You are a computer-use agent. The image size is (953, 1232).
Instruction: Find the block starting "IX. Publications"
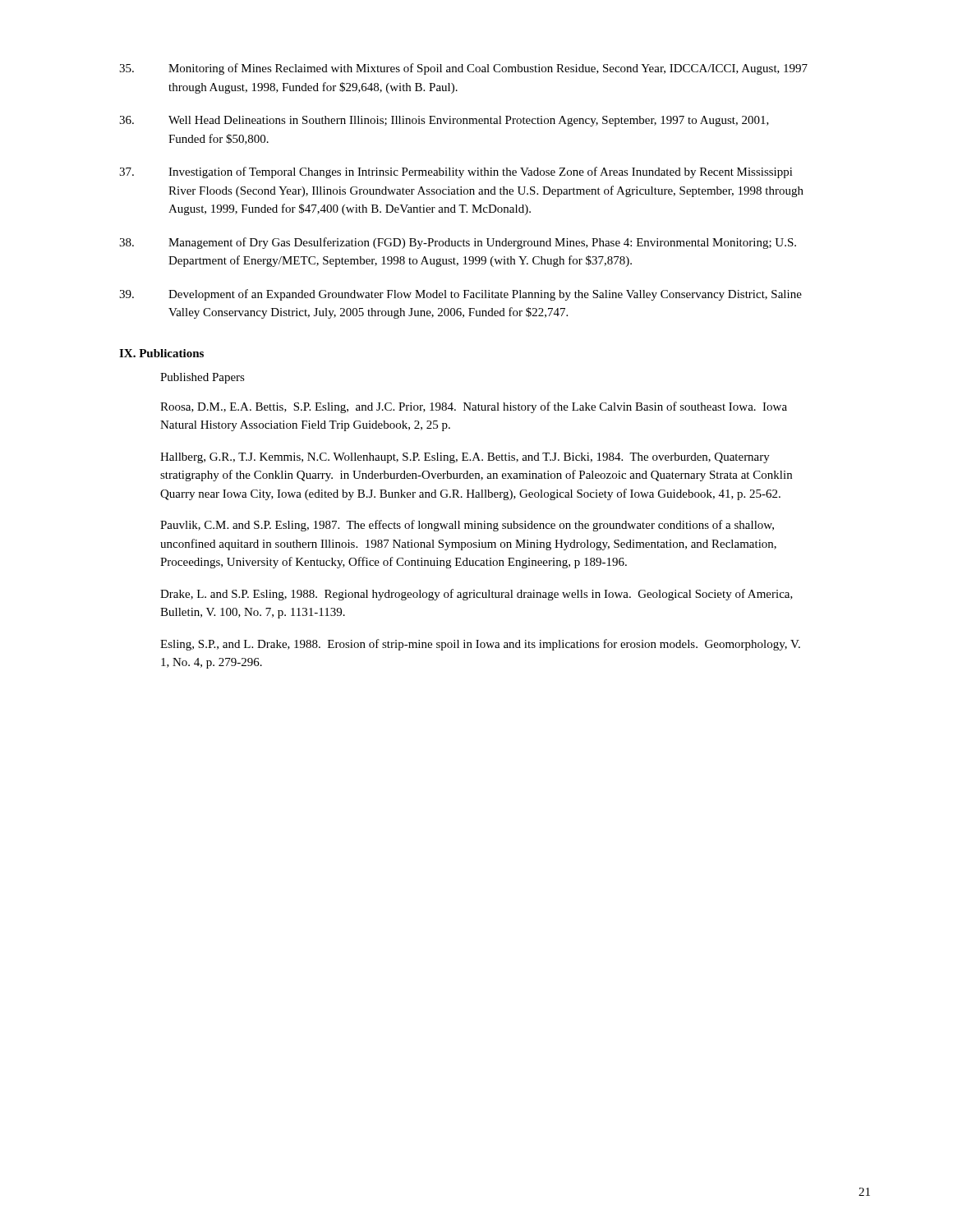[x=162, y=353]
